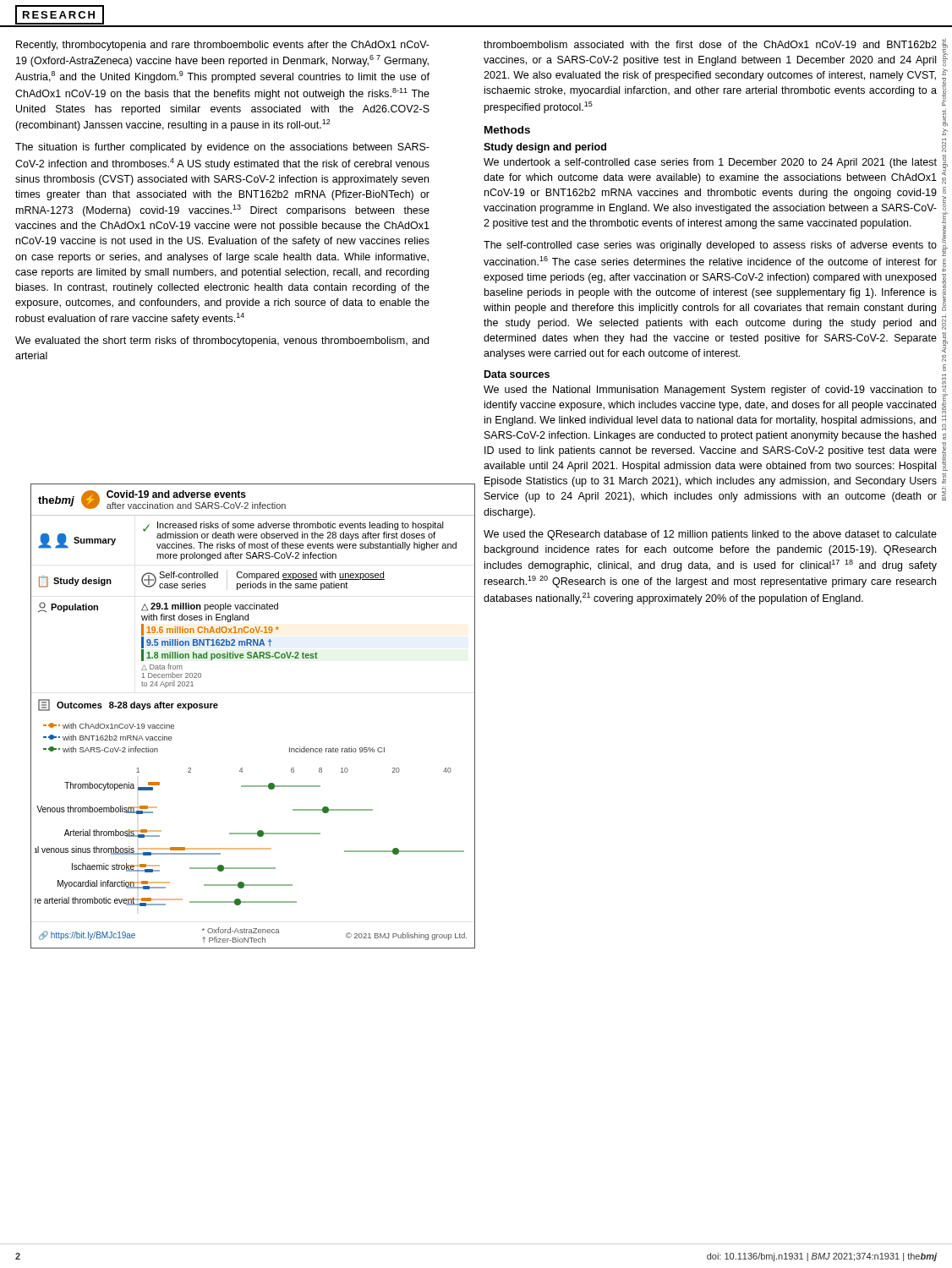Locate the passage starting "The self-controlled case series was originally"
The image size is (952, 1268).
[710, 300]
